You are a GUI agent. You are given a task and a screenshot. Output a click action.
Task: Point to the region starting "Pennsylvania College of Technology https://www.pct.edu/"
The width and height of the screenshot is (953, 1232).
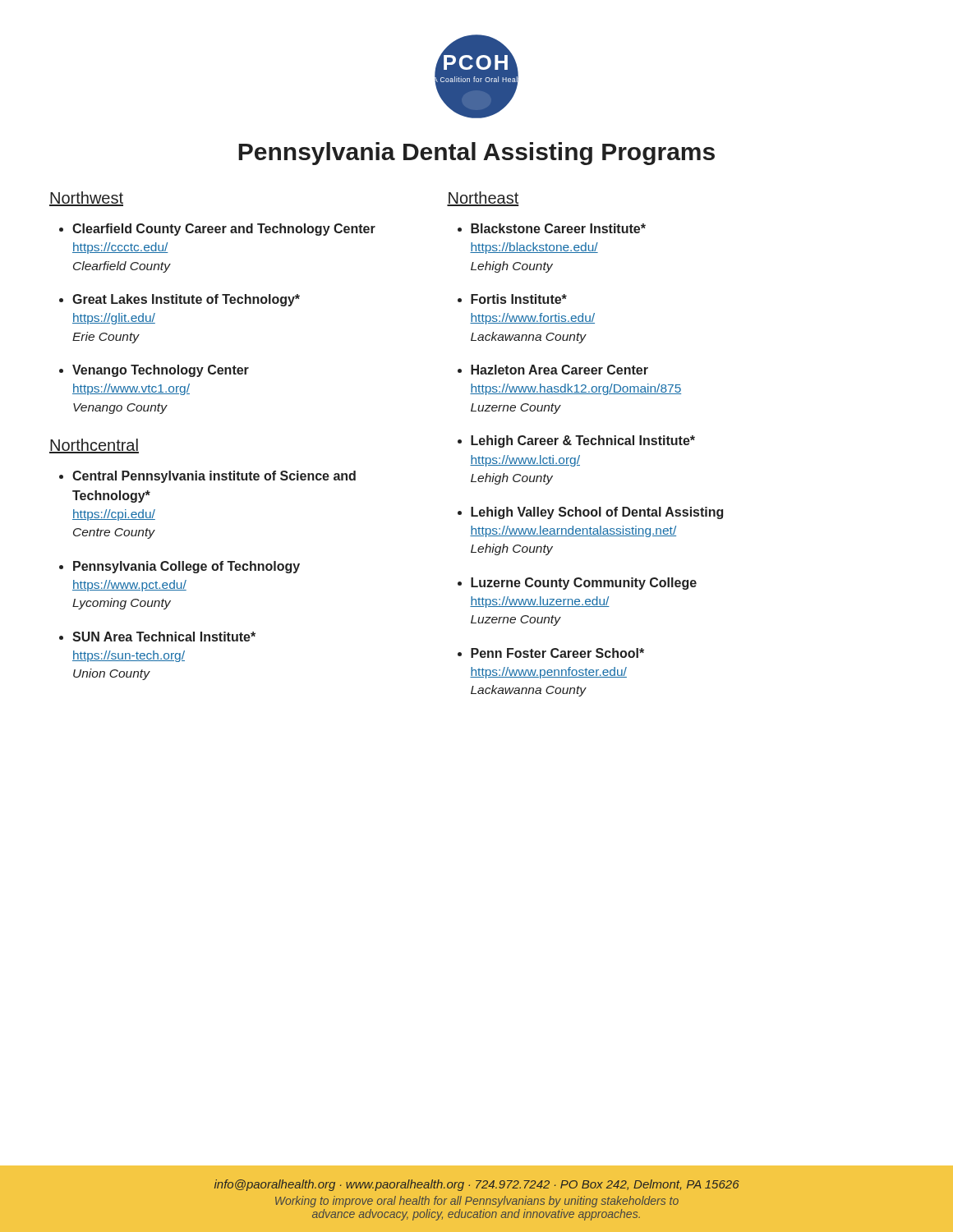tap(186, 567)
